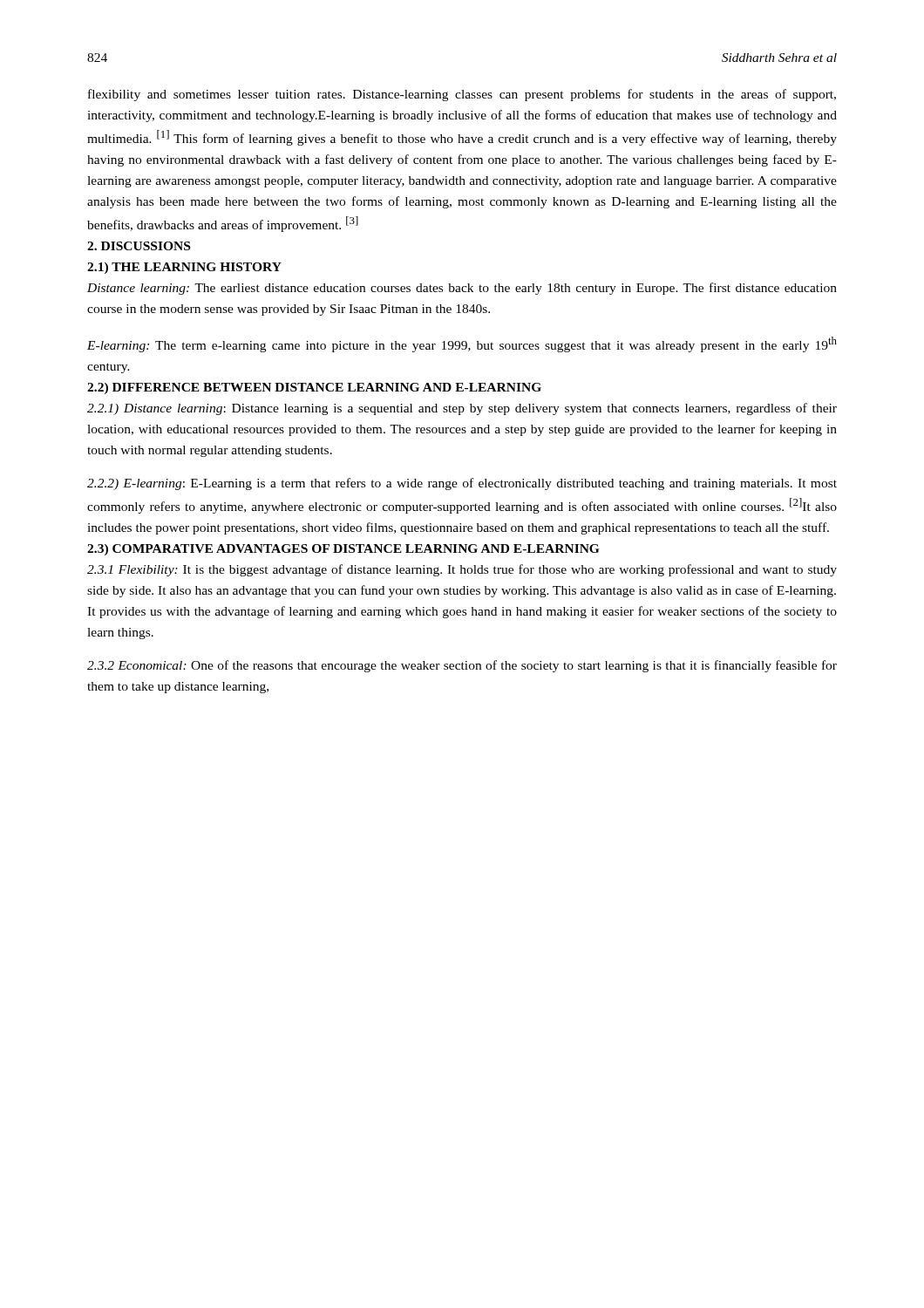Navigate to the element starting "3.1 Flexibility: It"
Viewport: 924px width, 1308px height.
point(462,600)
